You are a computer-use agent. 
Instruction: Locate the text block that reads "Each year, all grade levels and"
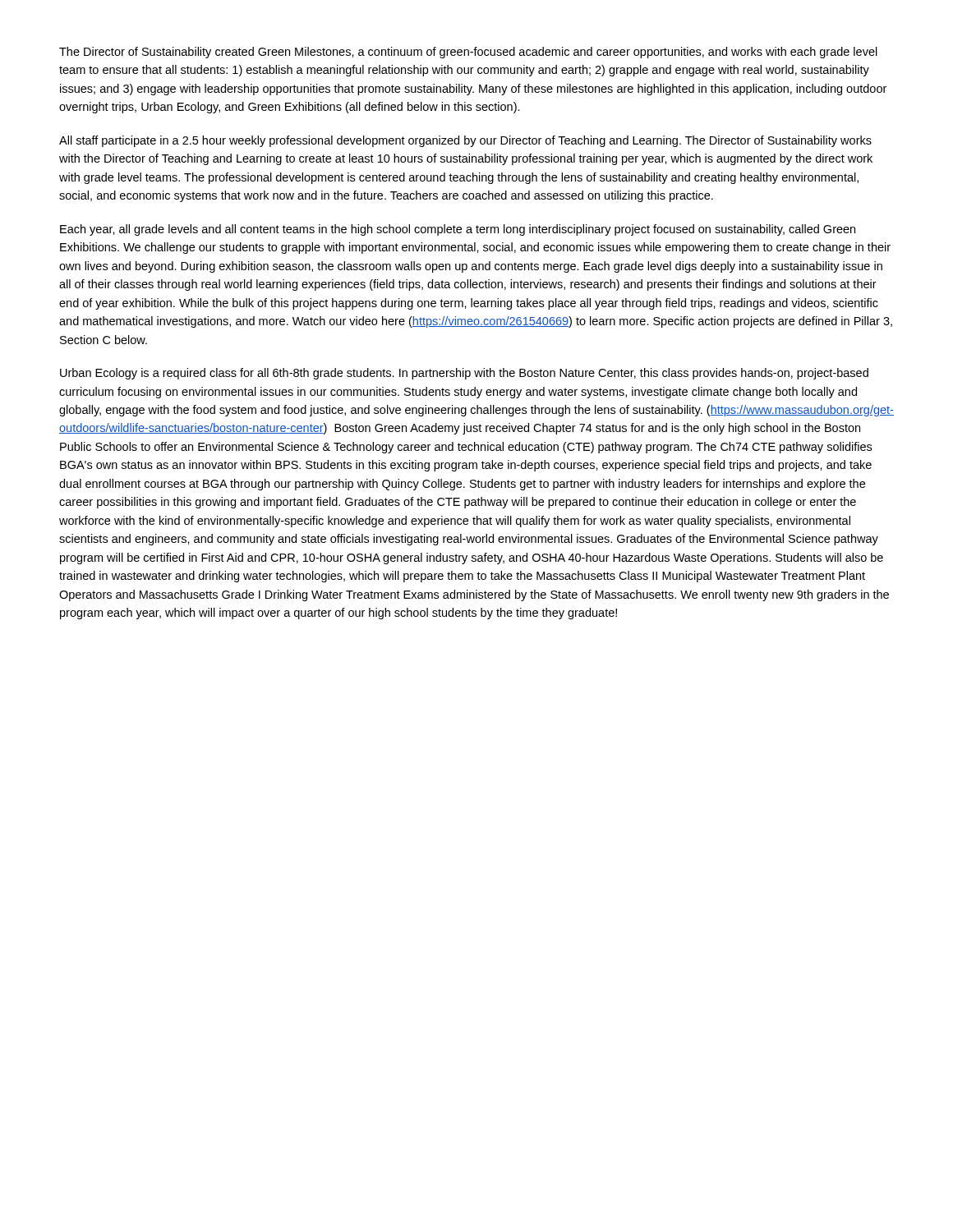[476, 284]
